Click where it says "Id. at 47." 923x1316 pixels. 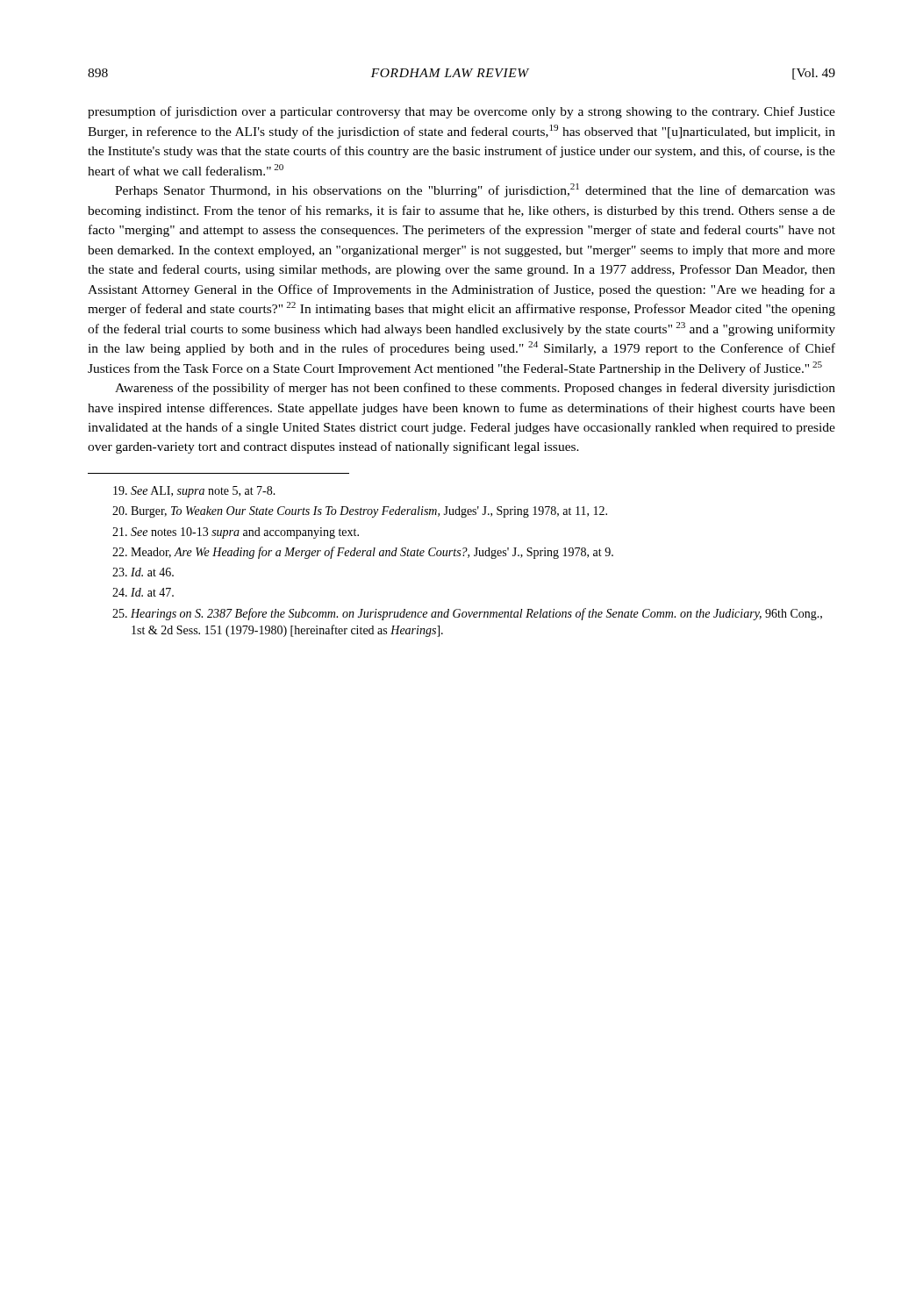tap(143, 593)
